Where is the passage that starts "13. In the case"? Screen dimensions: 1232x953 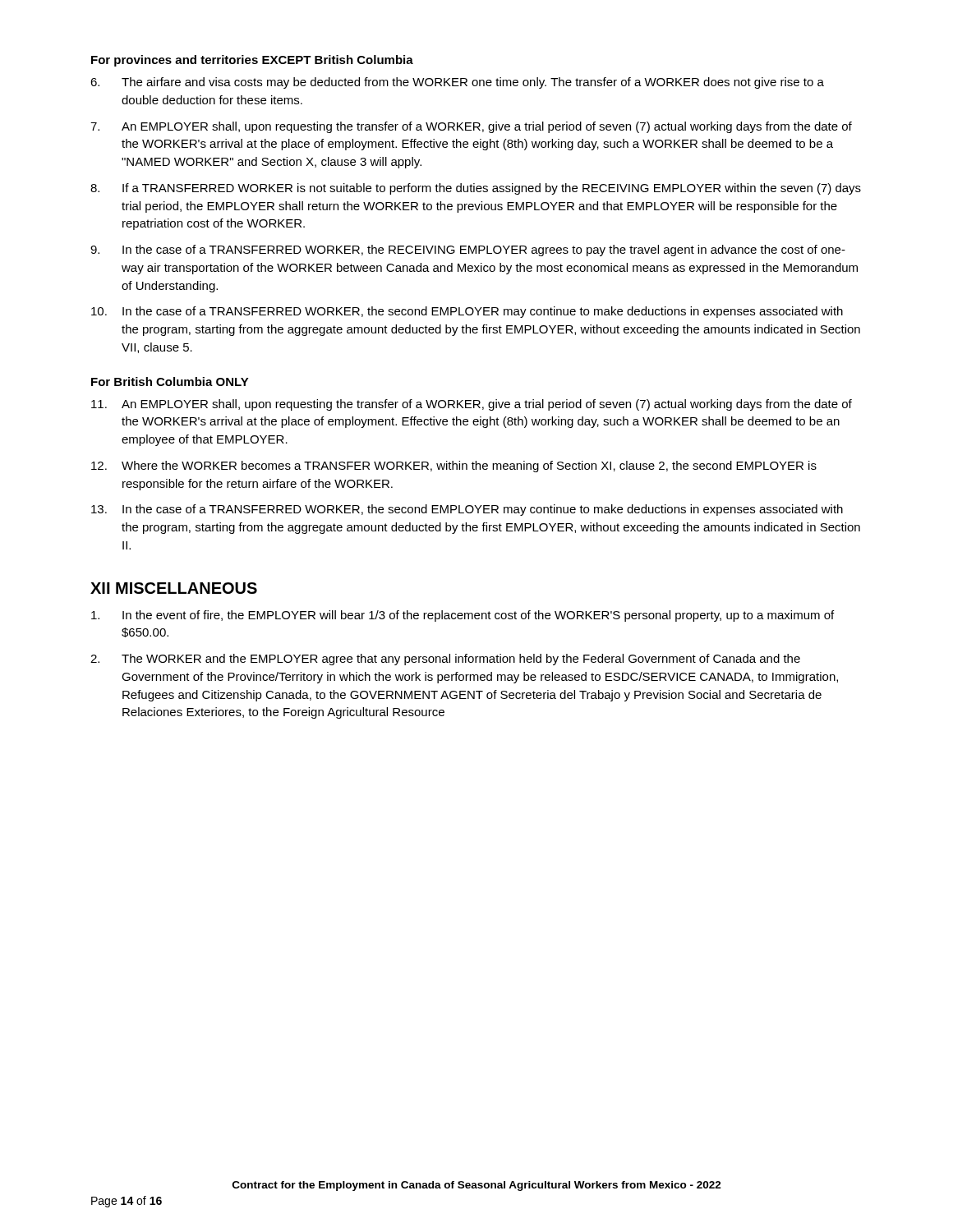click(476, 527)
